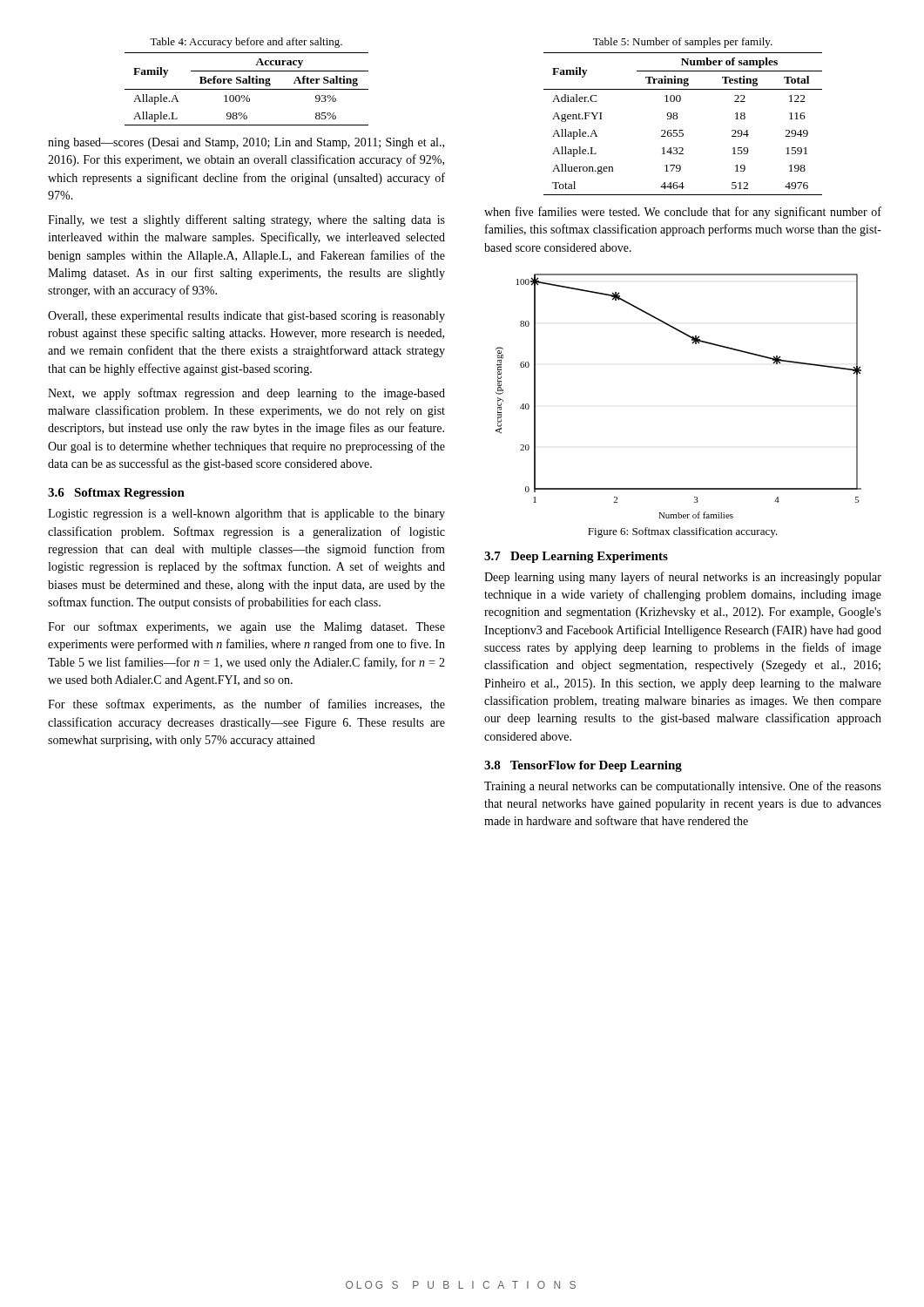The height and width of the screenshot is (1307, 924).
Task: Point to the element starting "Finally, we test a slightly different salting"
Action: [246, 256]
